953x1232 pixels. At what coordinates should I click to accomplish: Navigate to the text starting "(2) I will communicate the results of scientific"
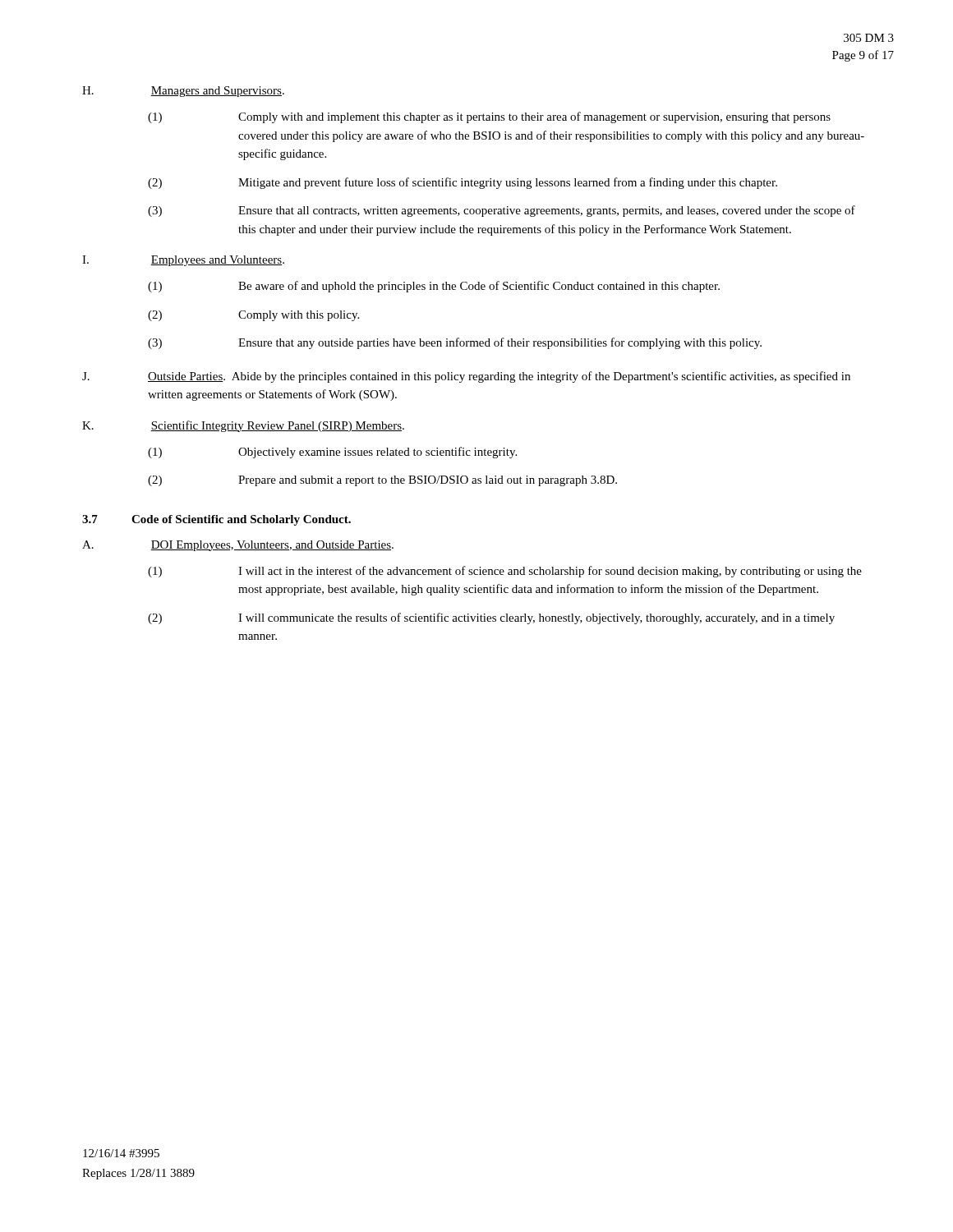(x=509, y=627)
